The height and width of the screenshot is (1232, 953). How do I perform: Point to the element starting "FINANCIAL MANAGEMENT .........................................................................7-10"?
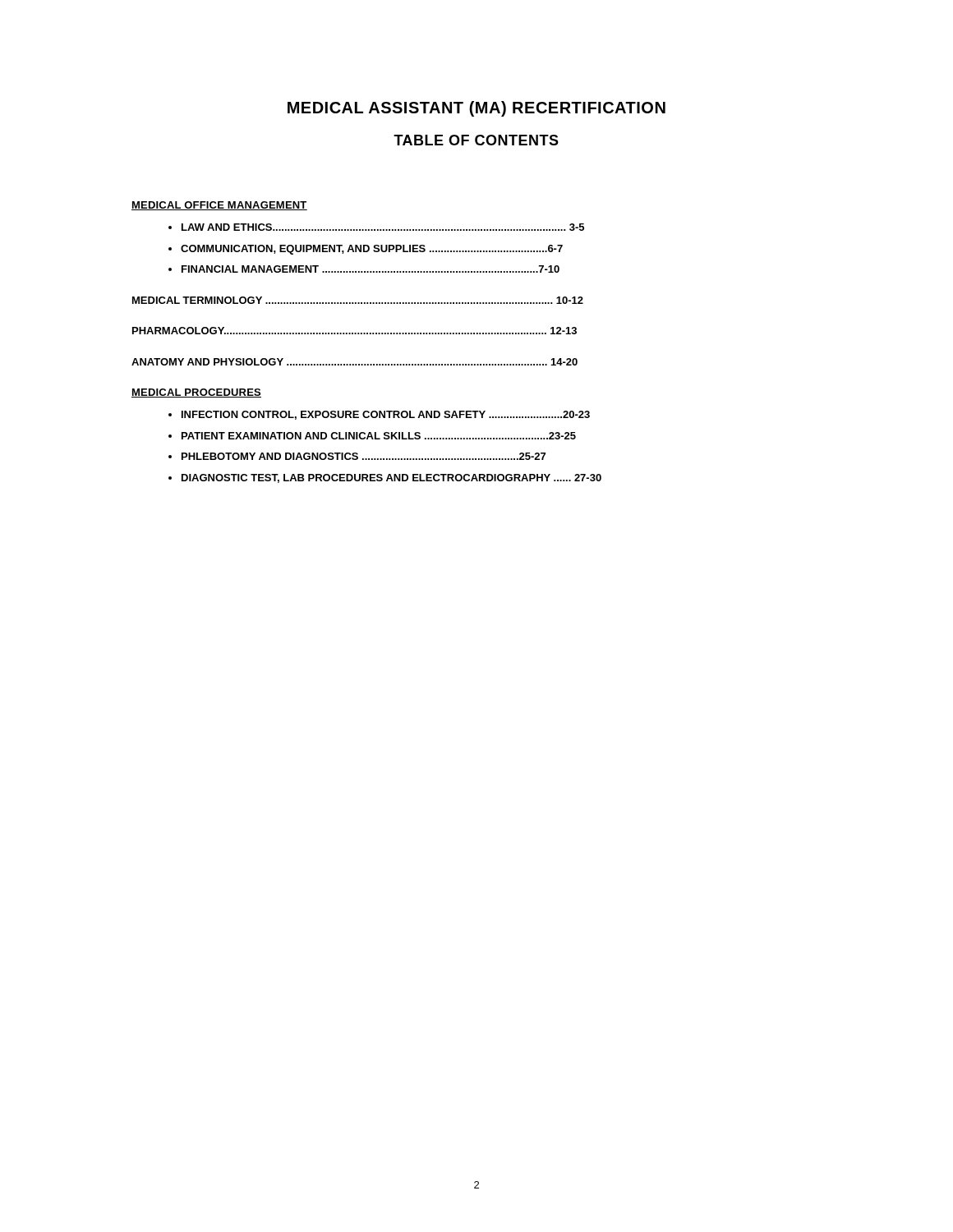tap(501, 269)
